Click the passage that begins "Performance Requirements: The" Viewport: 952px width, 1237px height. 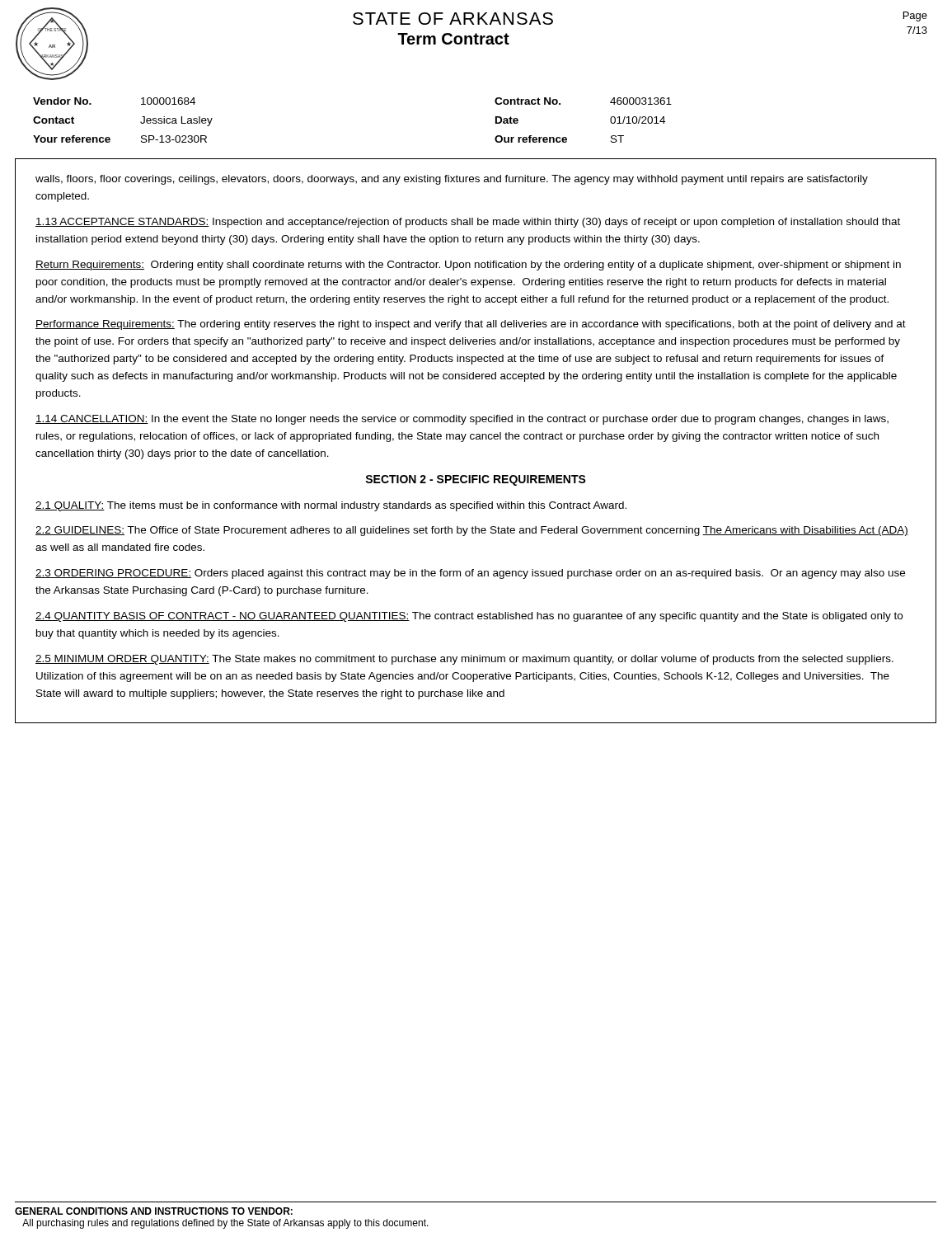476,359
